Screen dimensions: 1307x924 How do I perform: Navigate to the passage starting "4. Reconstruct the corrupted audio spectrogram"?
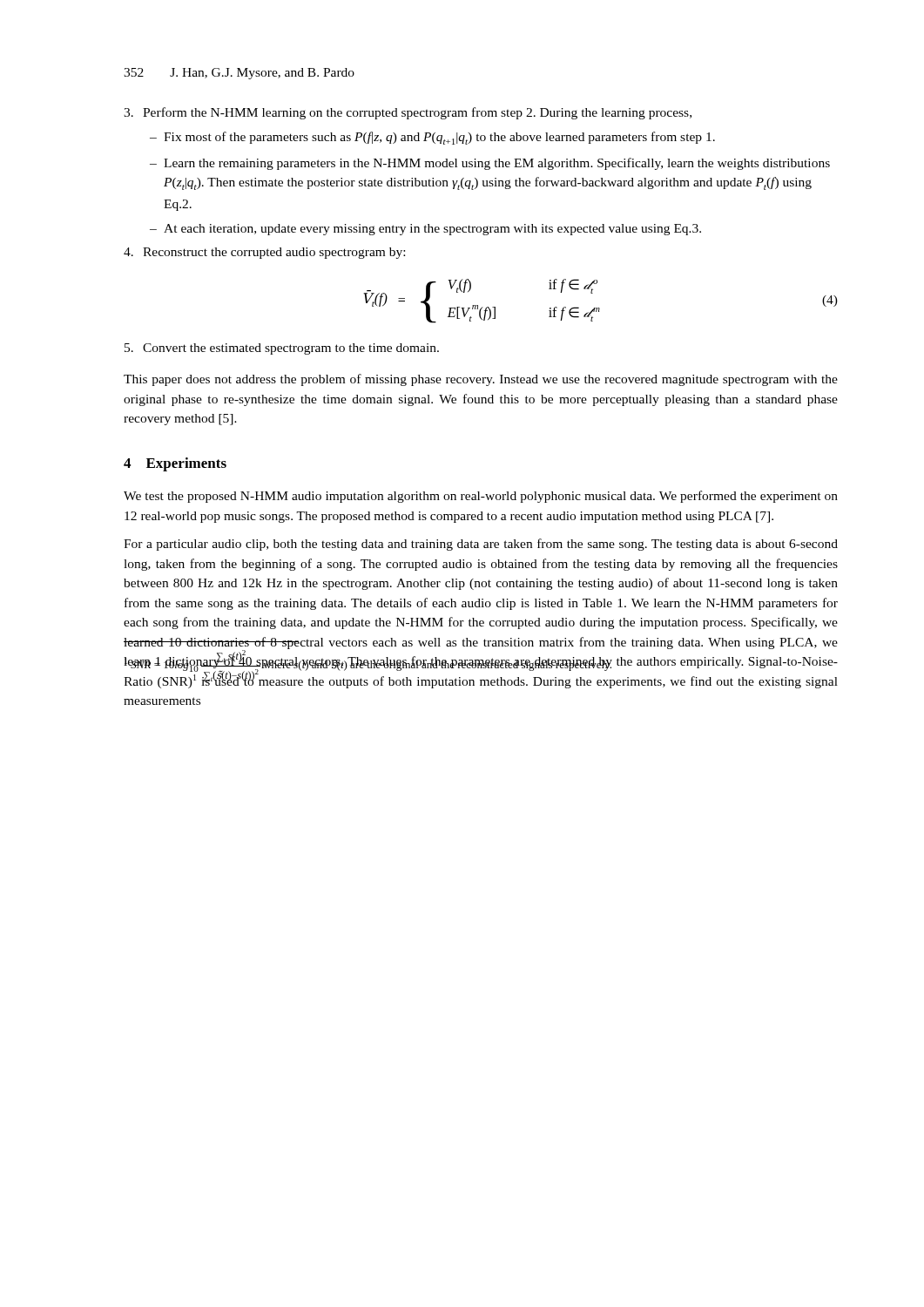coord(264,253)
